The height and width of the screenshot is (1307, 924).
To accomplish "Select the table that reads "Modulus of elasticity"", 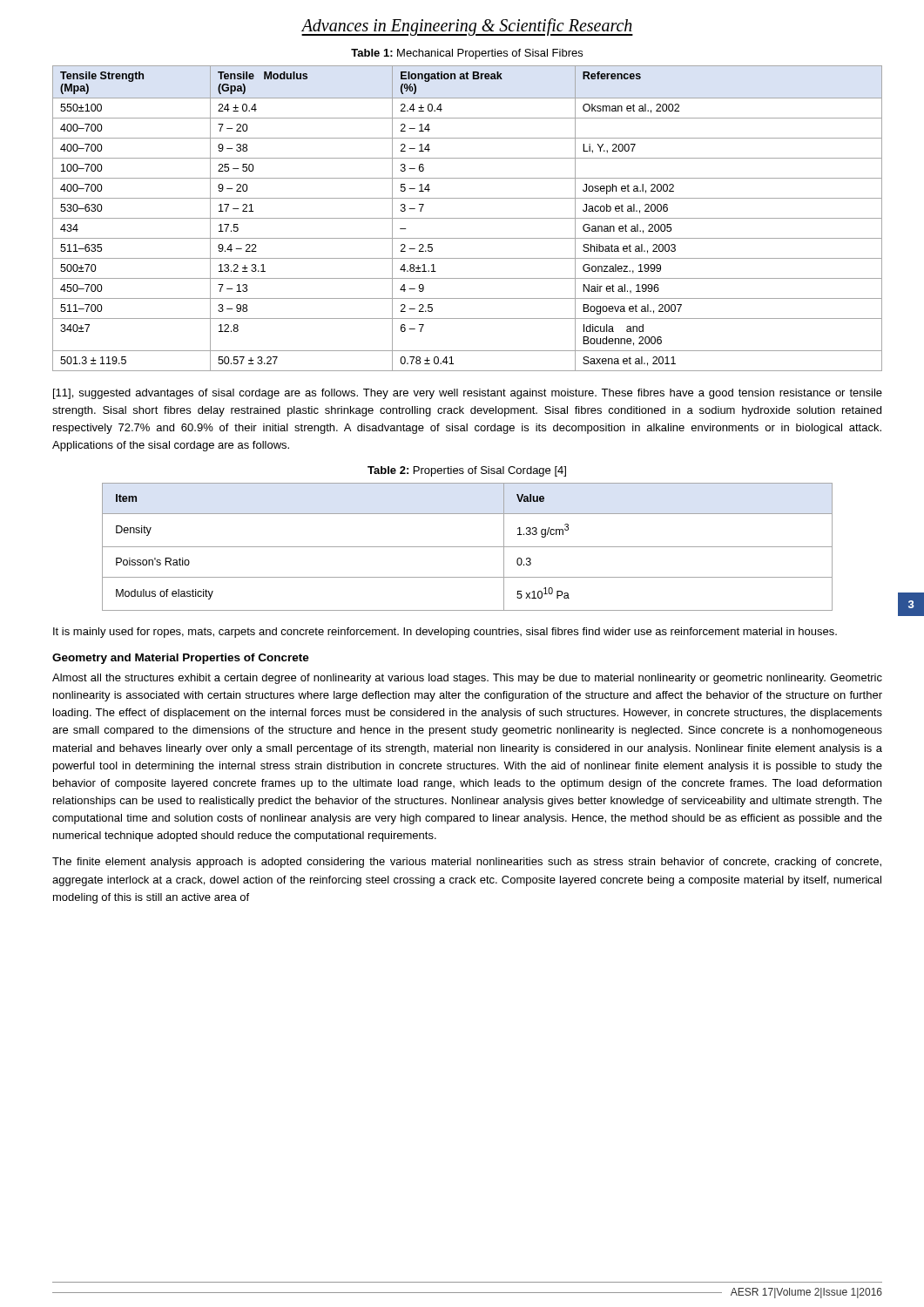I will tap(467, 546).
